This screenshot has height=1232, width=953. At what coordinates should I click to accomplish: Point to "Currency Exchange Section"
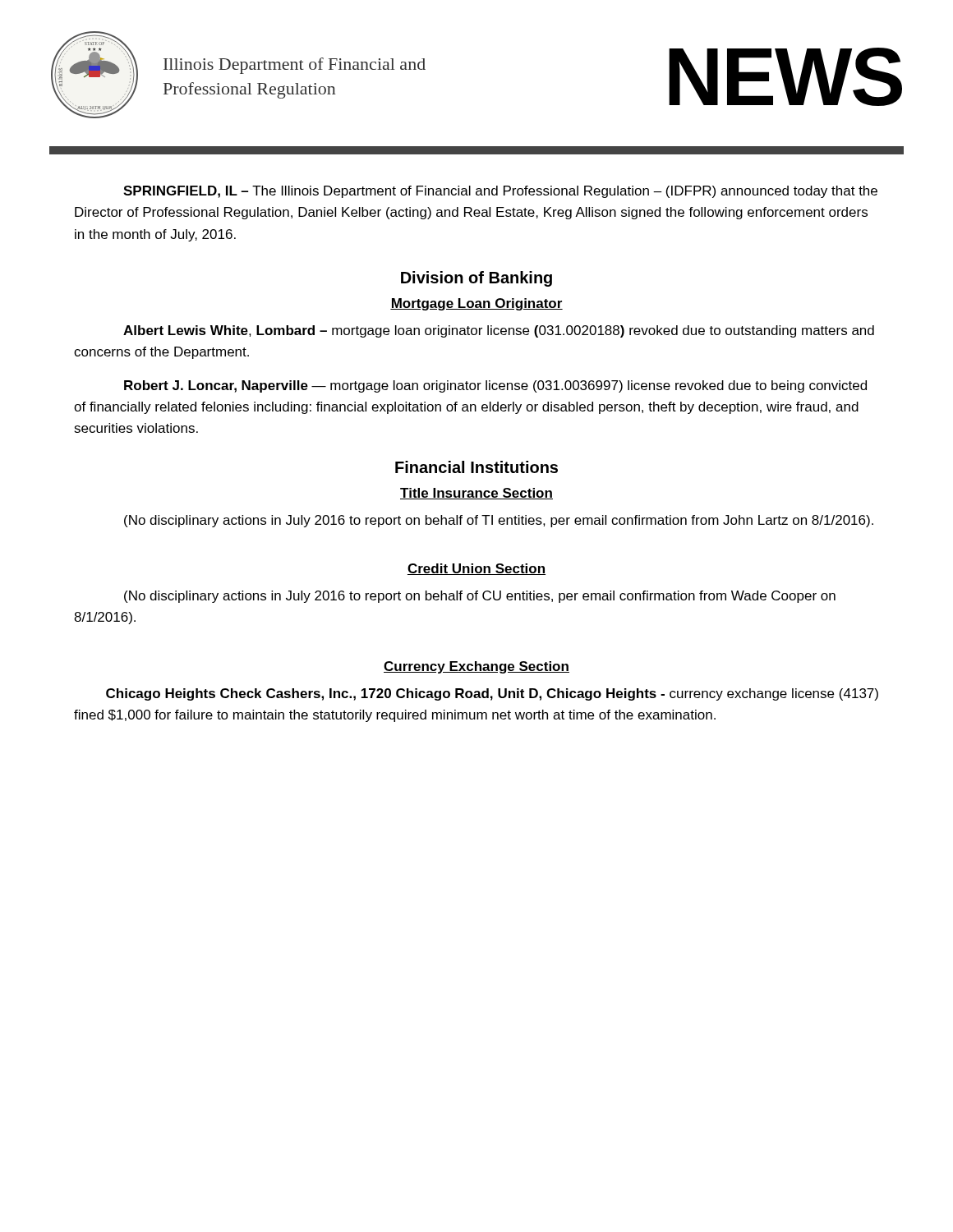tap(476, 666)
